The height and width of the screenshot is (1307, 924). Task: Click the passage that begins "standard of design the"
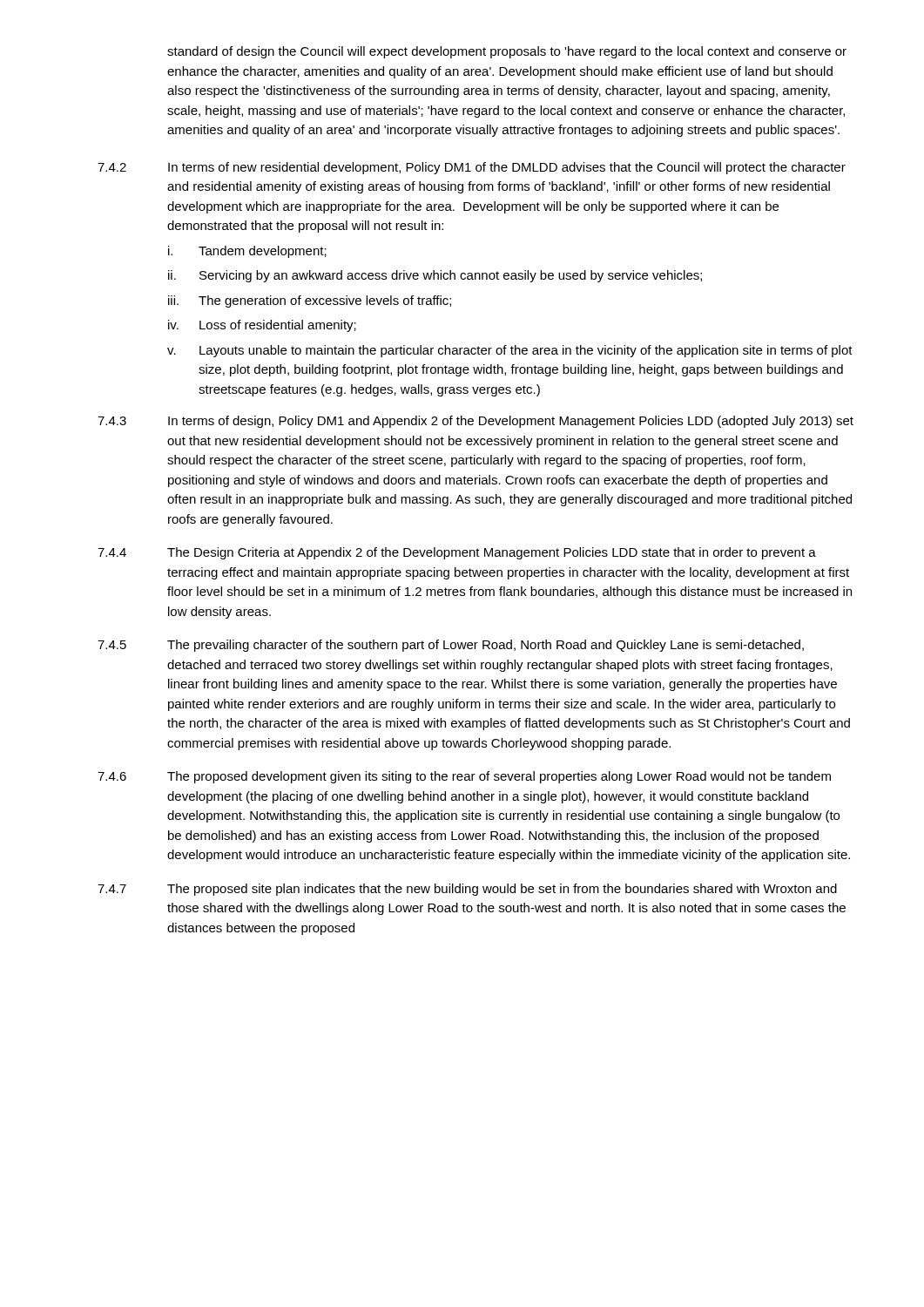coord(507,90)
